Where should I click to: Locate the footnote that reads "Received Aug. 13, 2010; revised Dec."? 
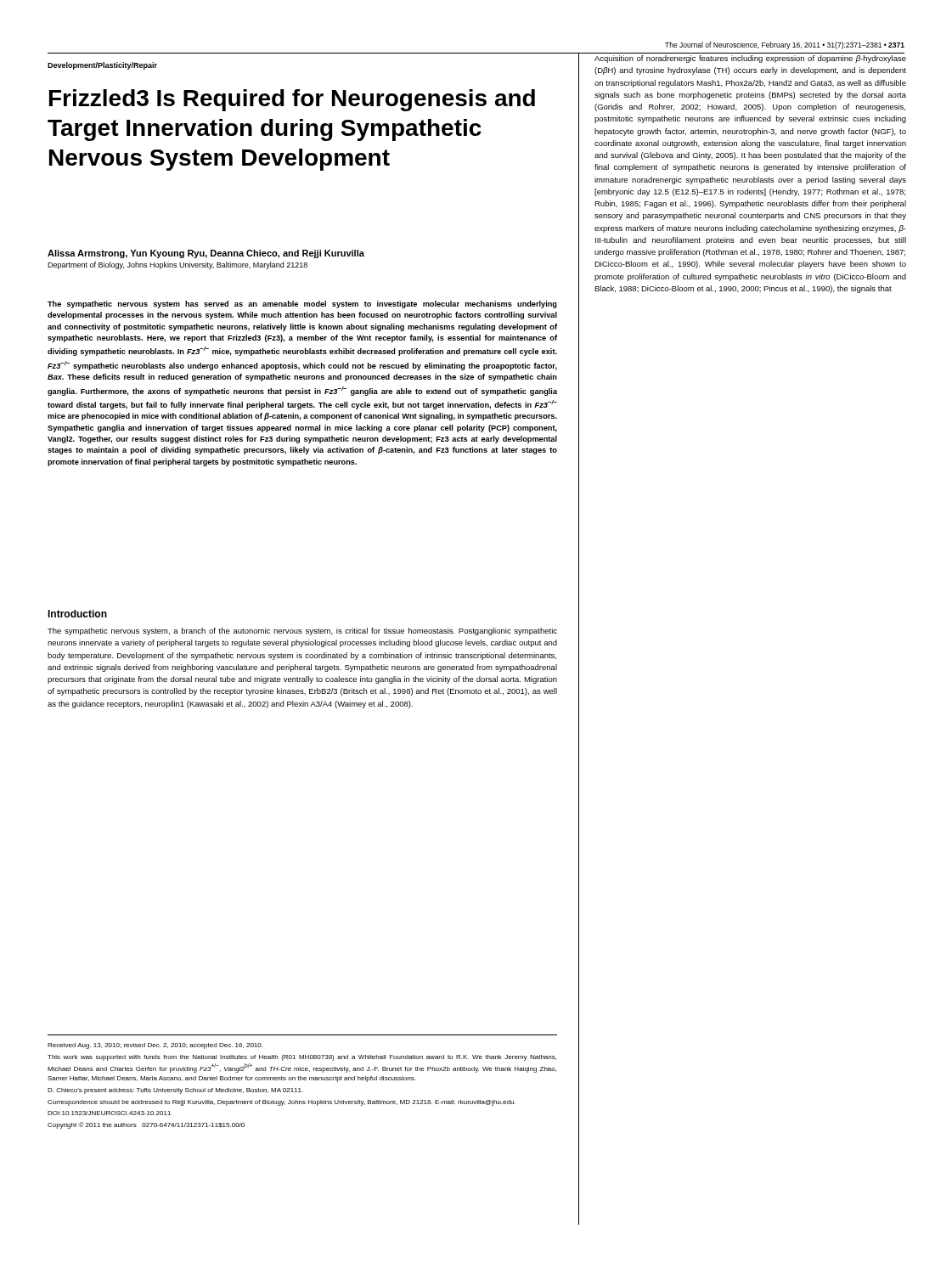(302, 1085)
